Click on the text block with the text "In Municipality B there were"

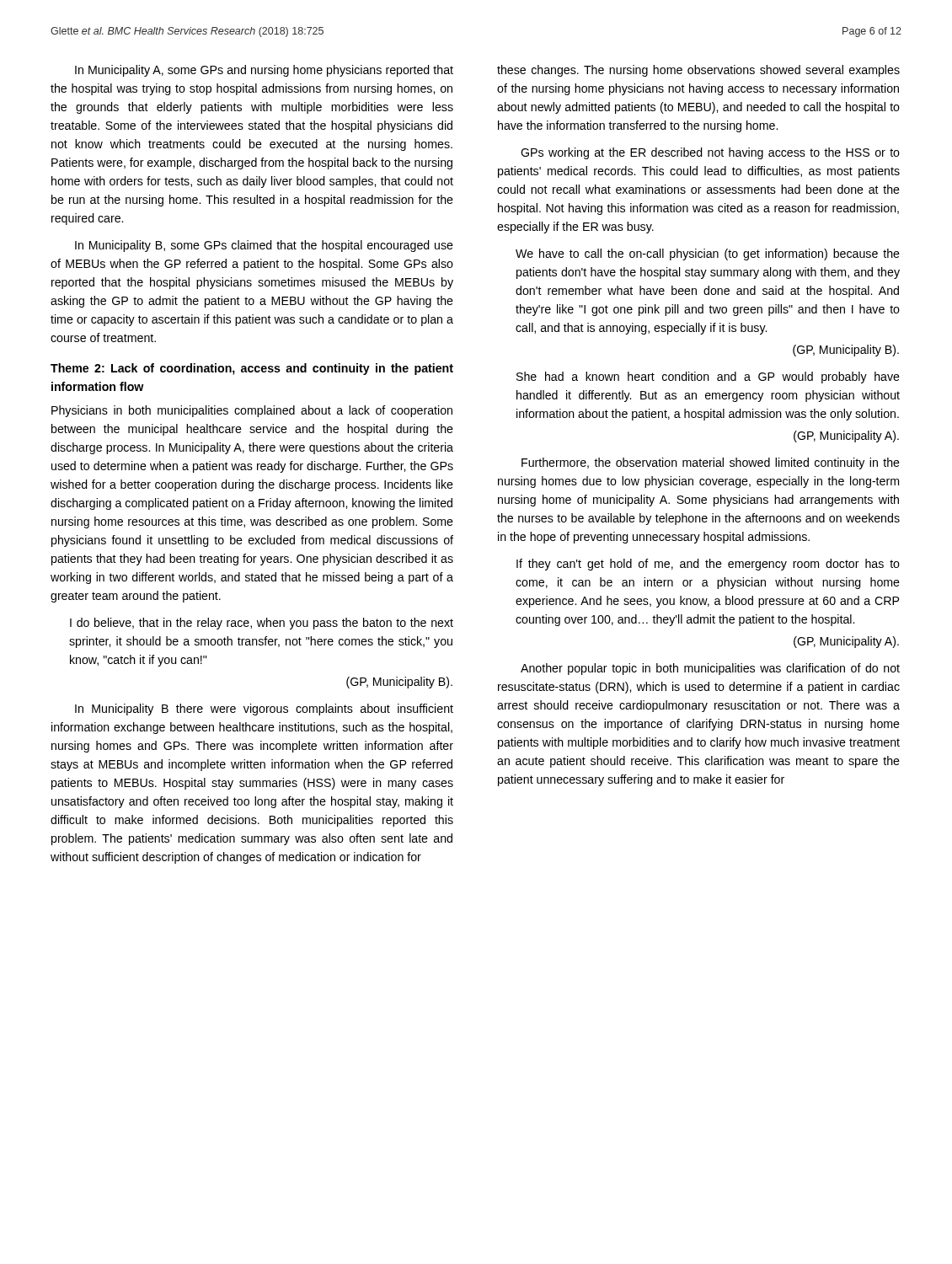(x=252, y=783)
